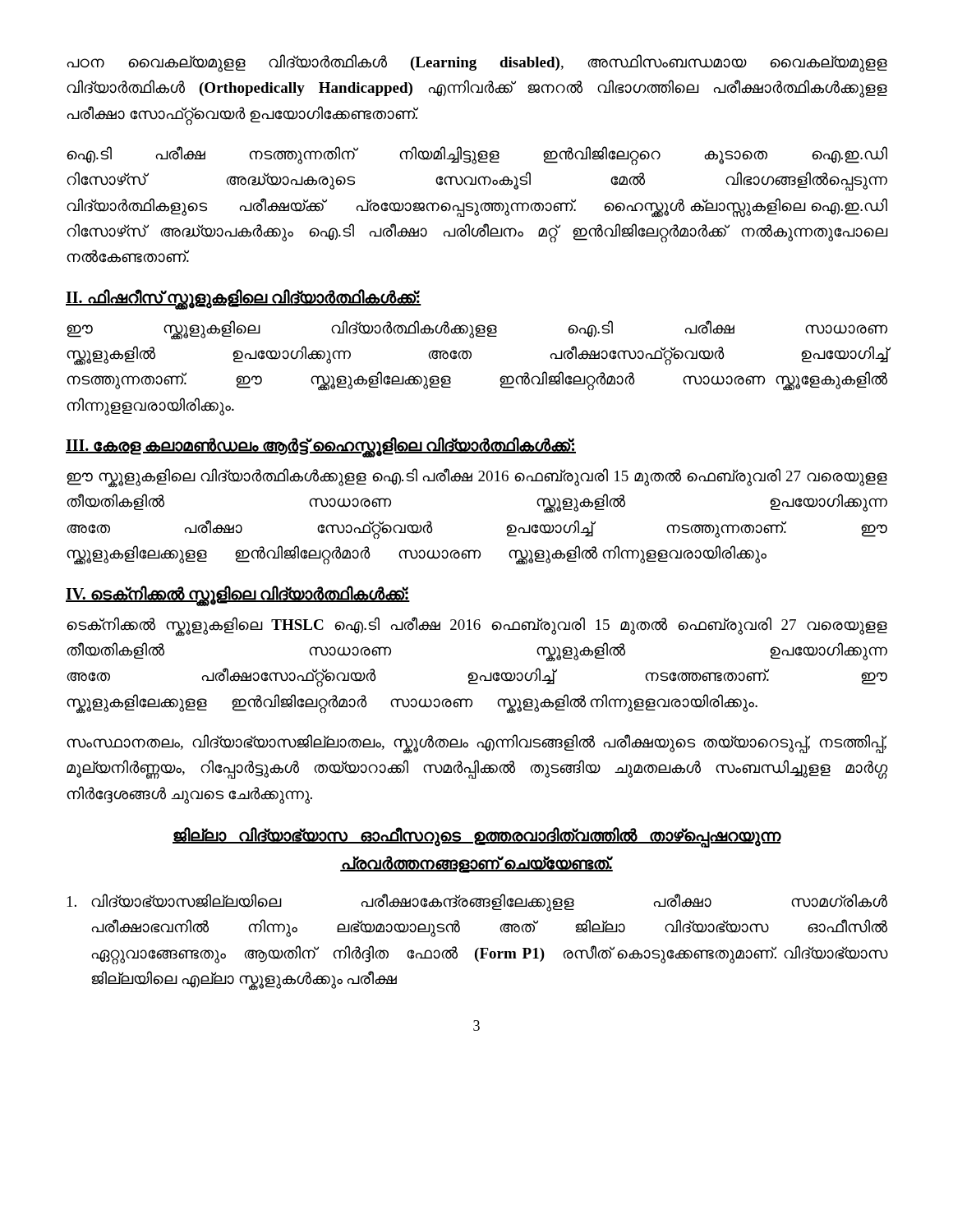Where is the passage that starts "ഈ സ്കൂളുകളിലെ വിദ്യാർത്ഥികൾക്കുളള ഐ.ടി പരീക്ഷ 2016 ഫെബ്രുവരി 15"?
The image size is (953, 1232).
[x=477, y=478]
